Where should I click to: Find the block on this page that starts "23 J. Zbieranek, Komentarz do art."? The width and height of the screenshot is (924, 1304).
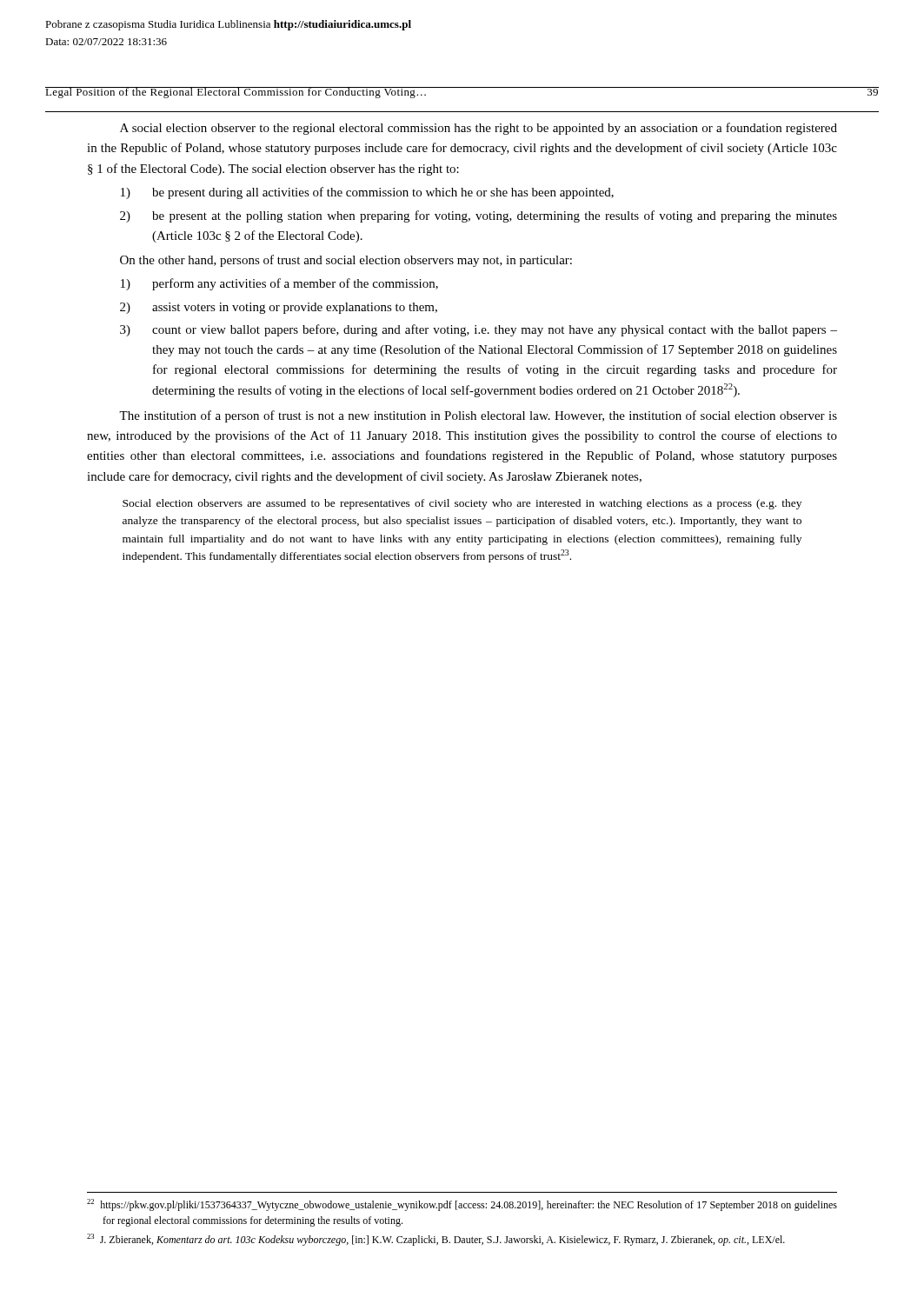coord(462,1240)
